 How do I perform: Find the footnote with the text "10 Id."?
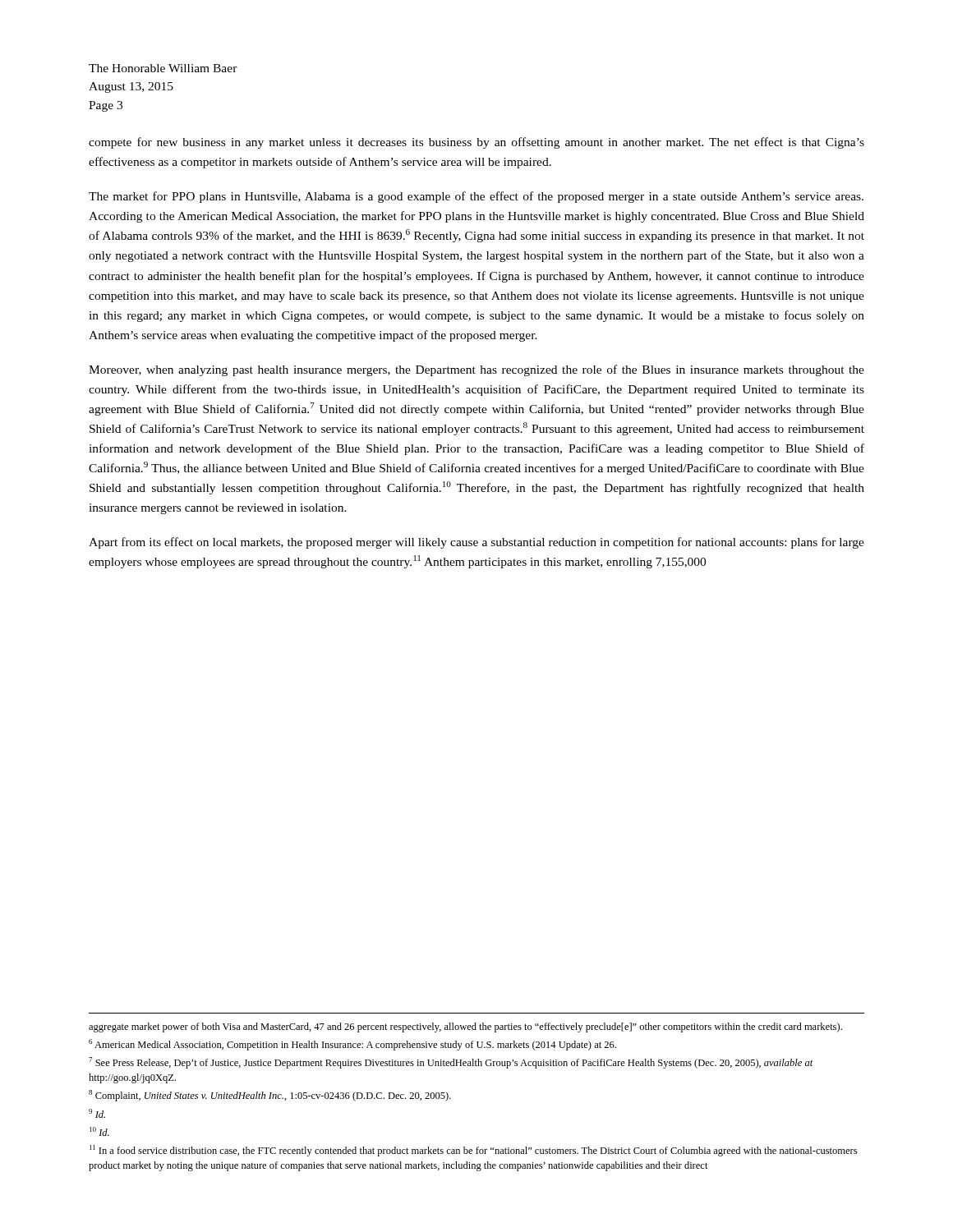tap(99, 1132)
